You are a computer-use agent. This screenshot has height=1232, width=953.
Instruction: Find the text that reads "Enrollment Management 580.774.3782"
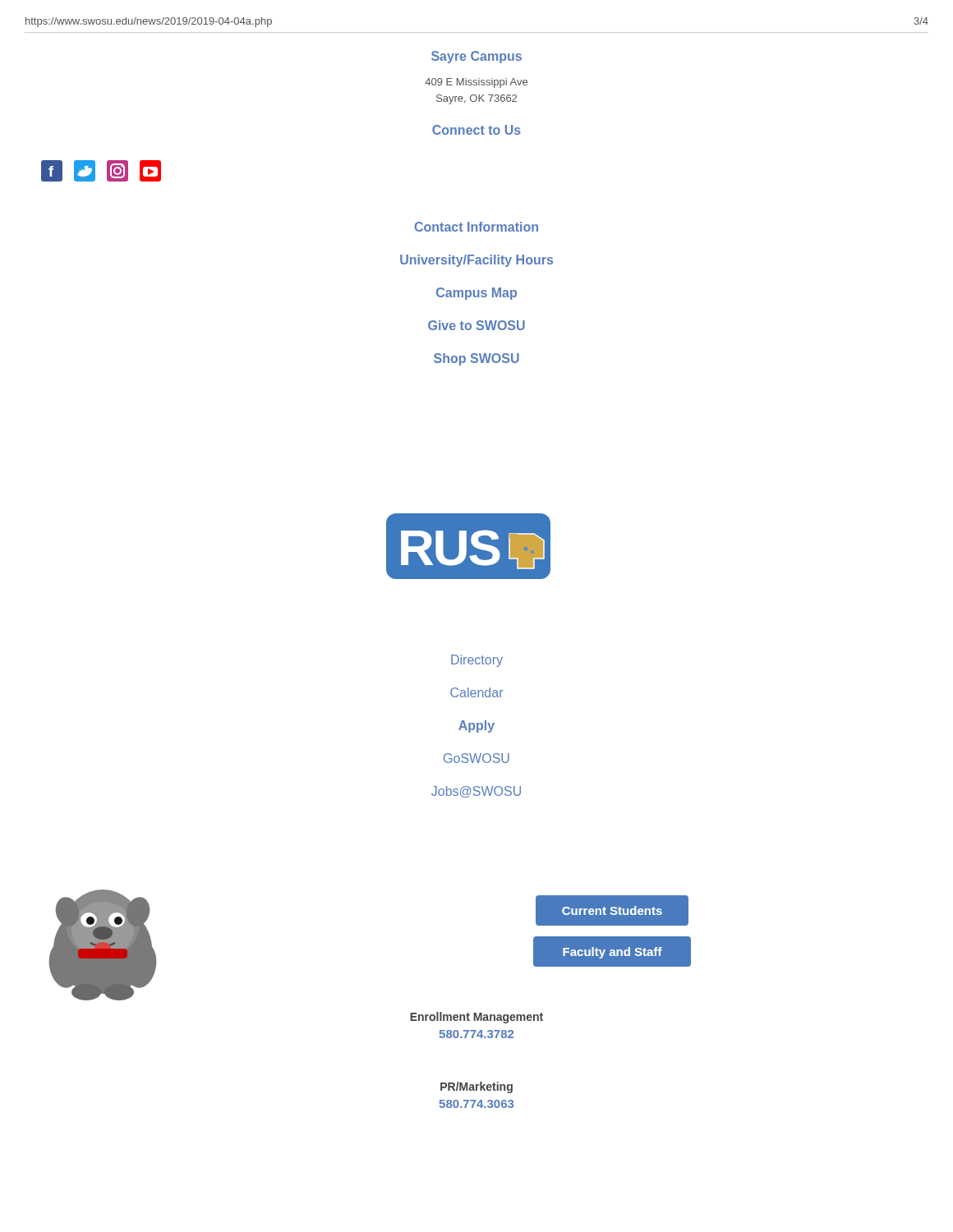[x=476, y=1025]
